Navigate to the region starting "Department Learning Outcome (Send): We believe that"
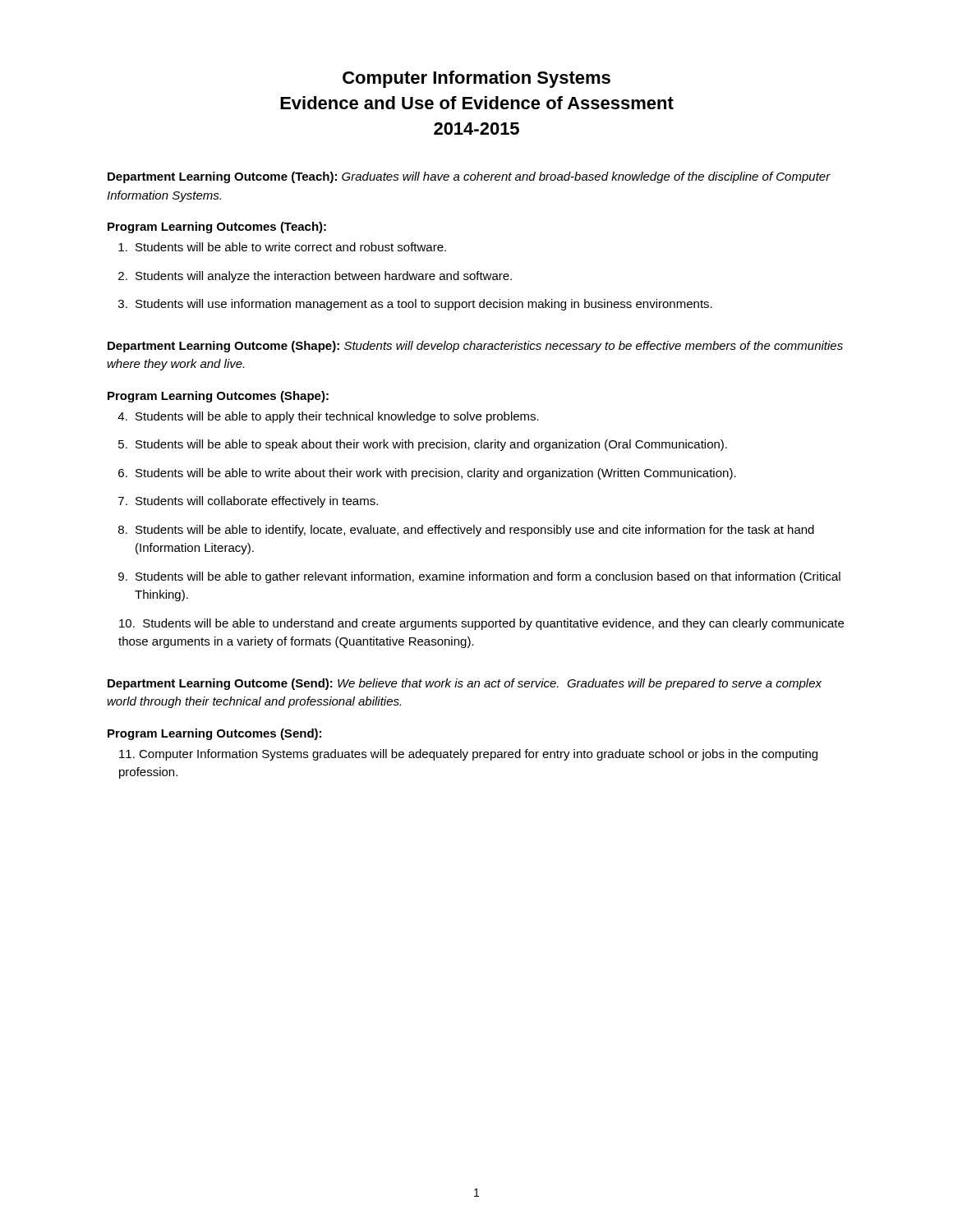The image size is (953, 1232). click(x=464, y=692)
